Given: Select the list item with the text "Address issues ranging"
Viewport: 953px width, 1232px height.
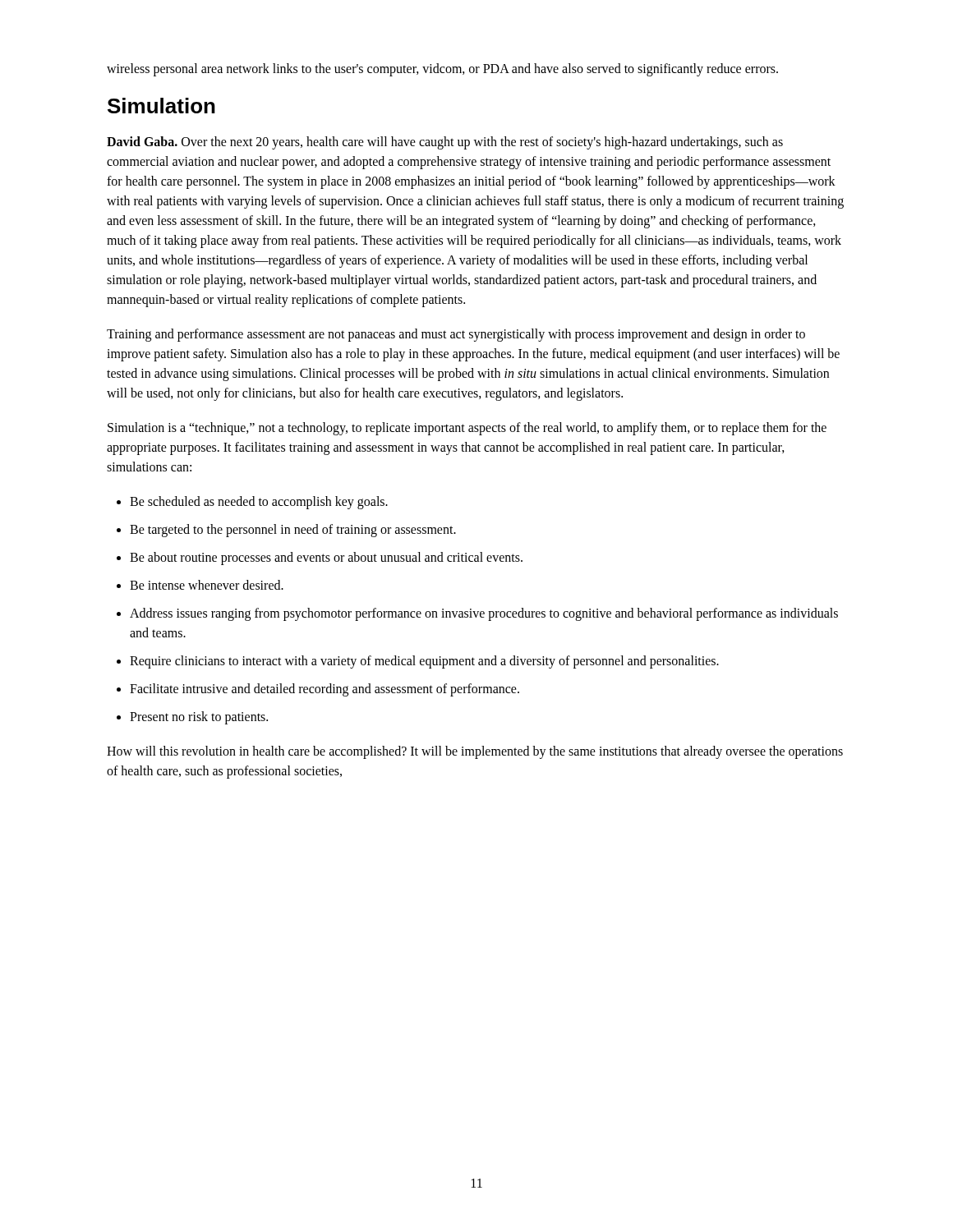Looking at the screenshot, I should 476,623.
